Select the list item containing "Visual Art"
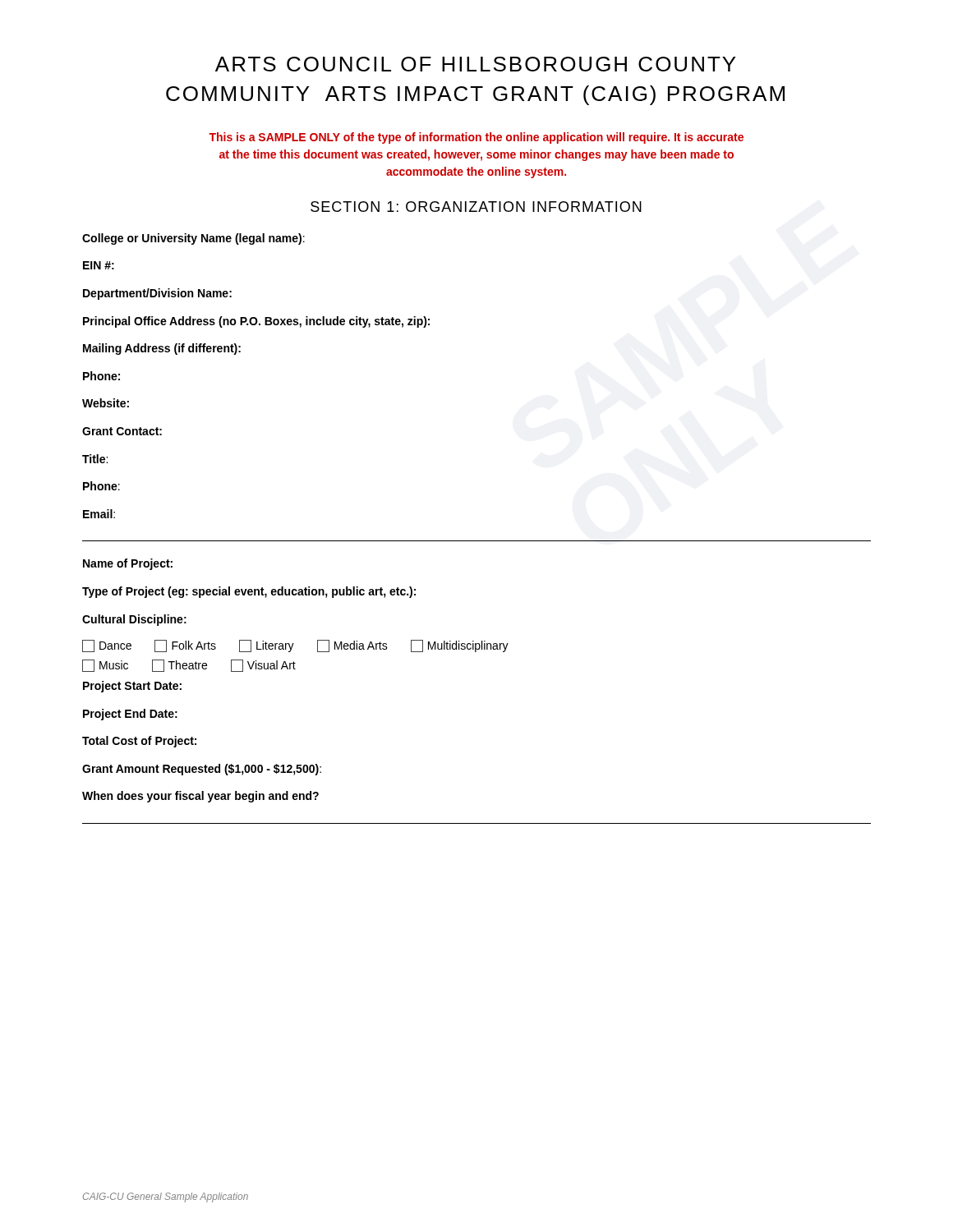This screenshot has height=1232, width=953. (x=263, y=665)
